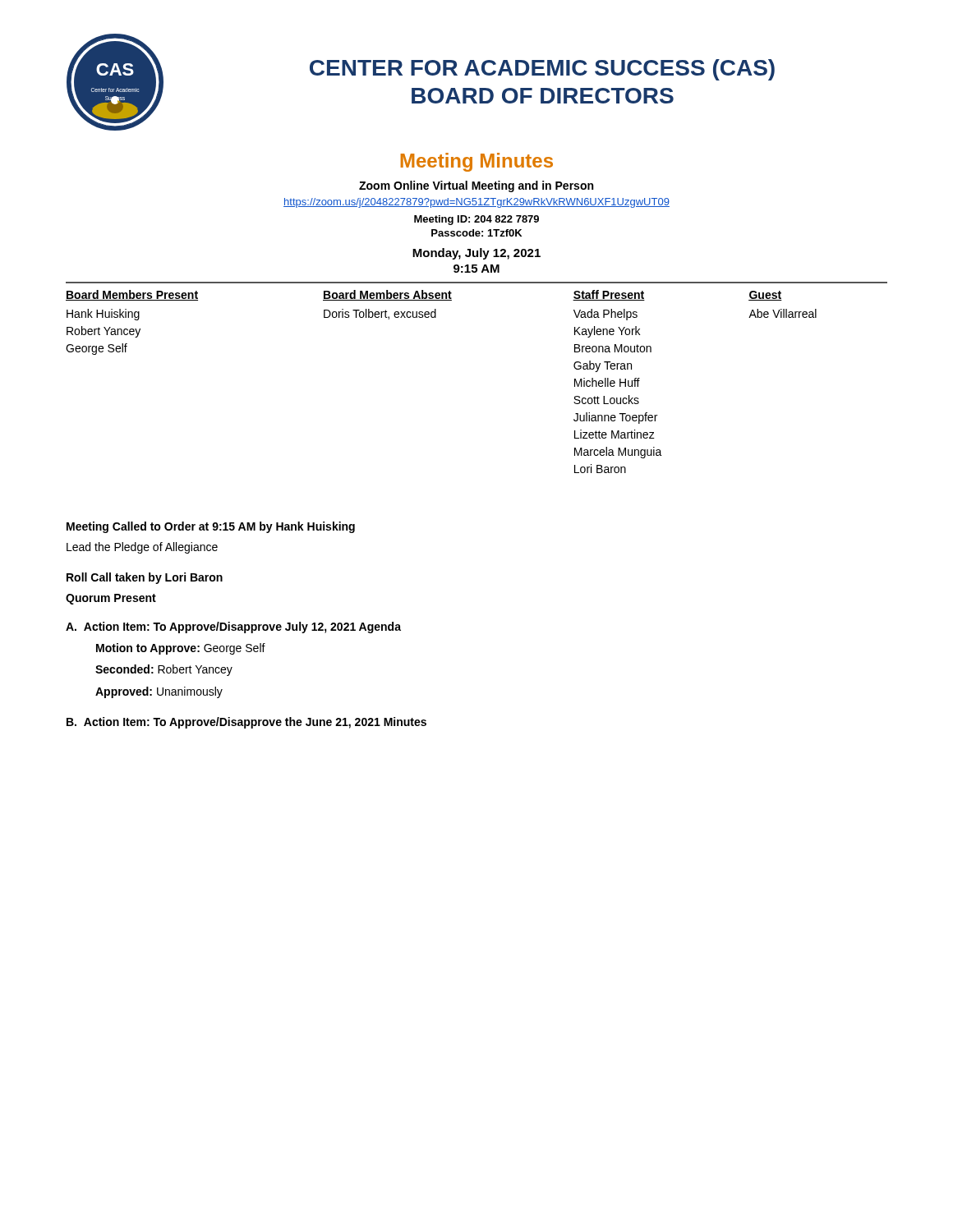The height and width of the screenshot is (1232, 953).
Task: Locate the text "Meeting ID: 204 822 7879"
Action: pyautogui.click(x=476, y=219)
